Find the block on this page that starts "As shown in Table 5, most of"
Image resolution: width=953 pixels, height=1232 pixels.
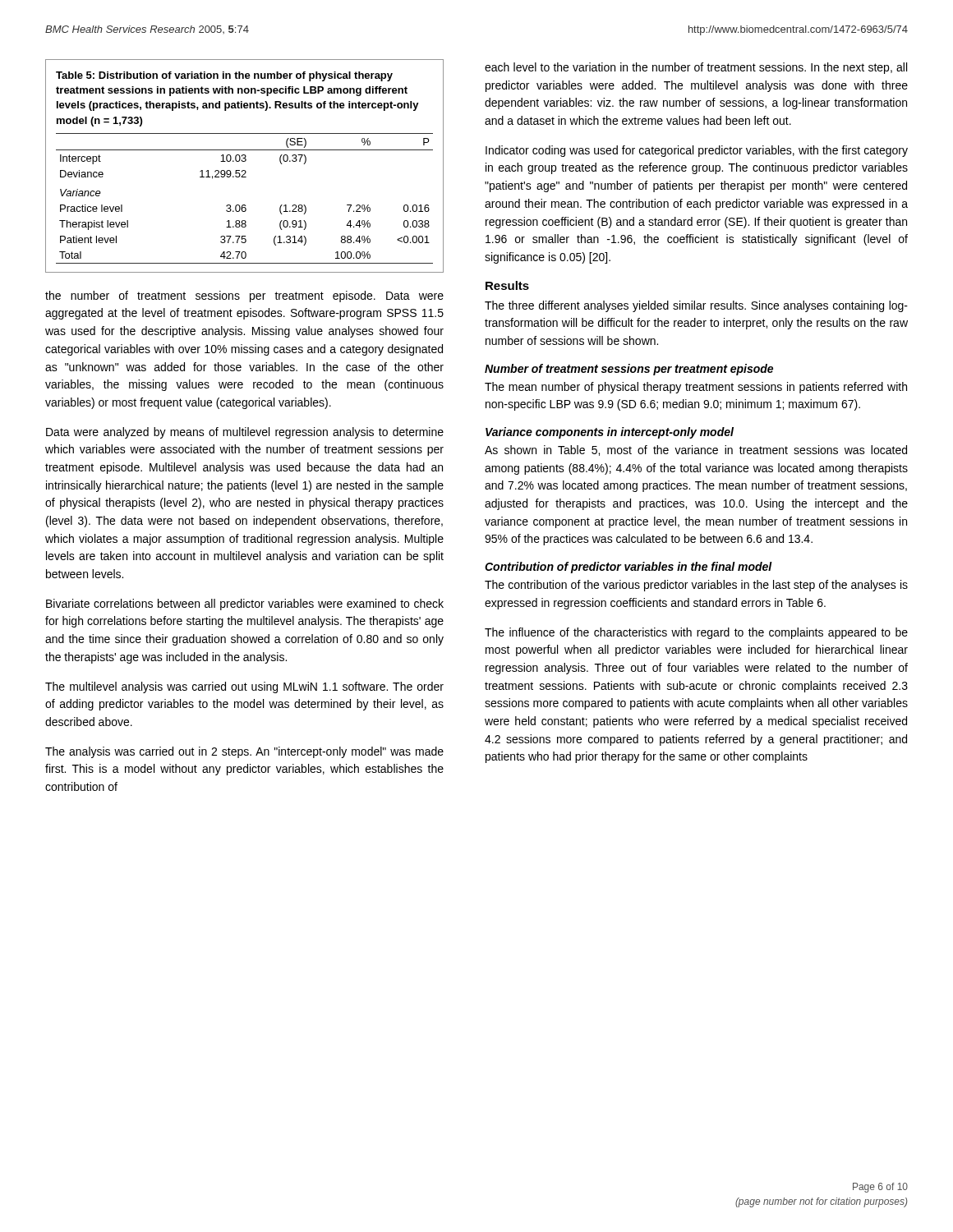tap(696, 495)
